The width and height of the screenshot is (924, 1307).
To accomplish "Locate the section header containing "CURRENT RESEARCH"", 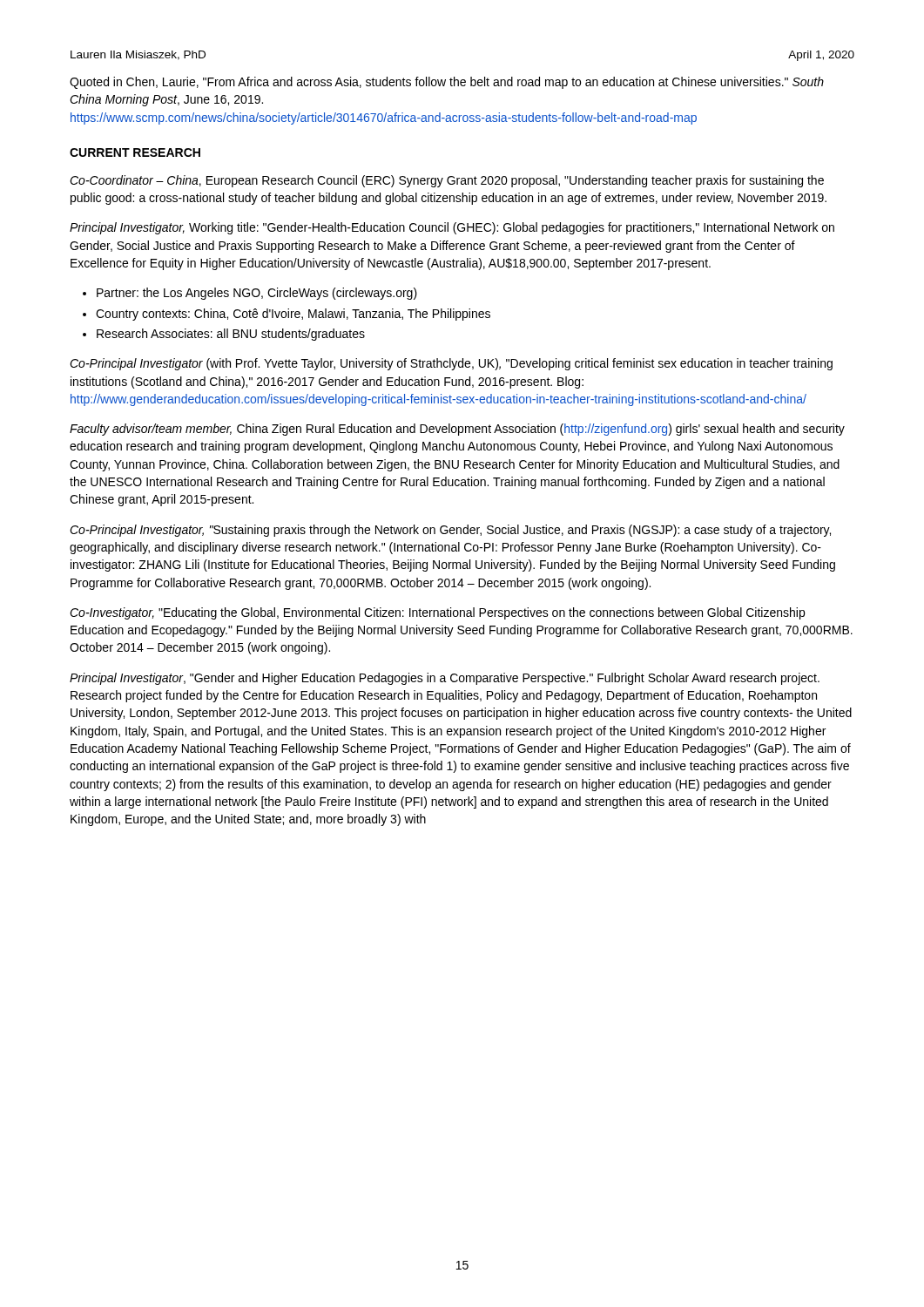I will pyautogui.click(x=135, y=152).
